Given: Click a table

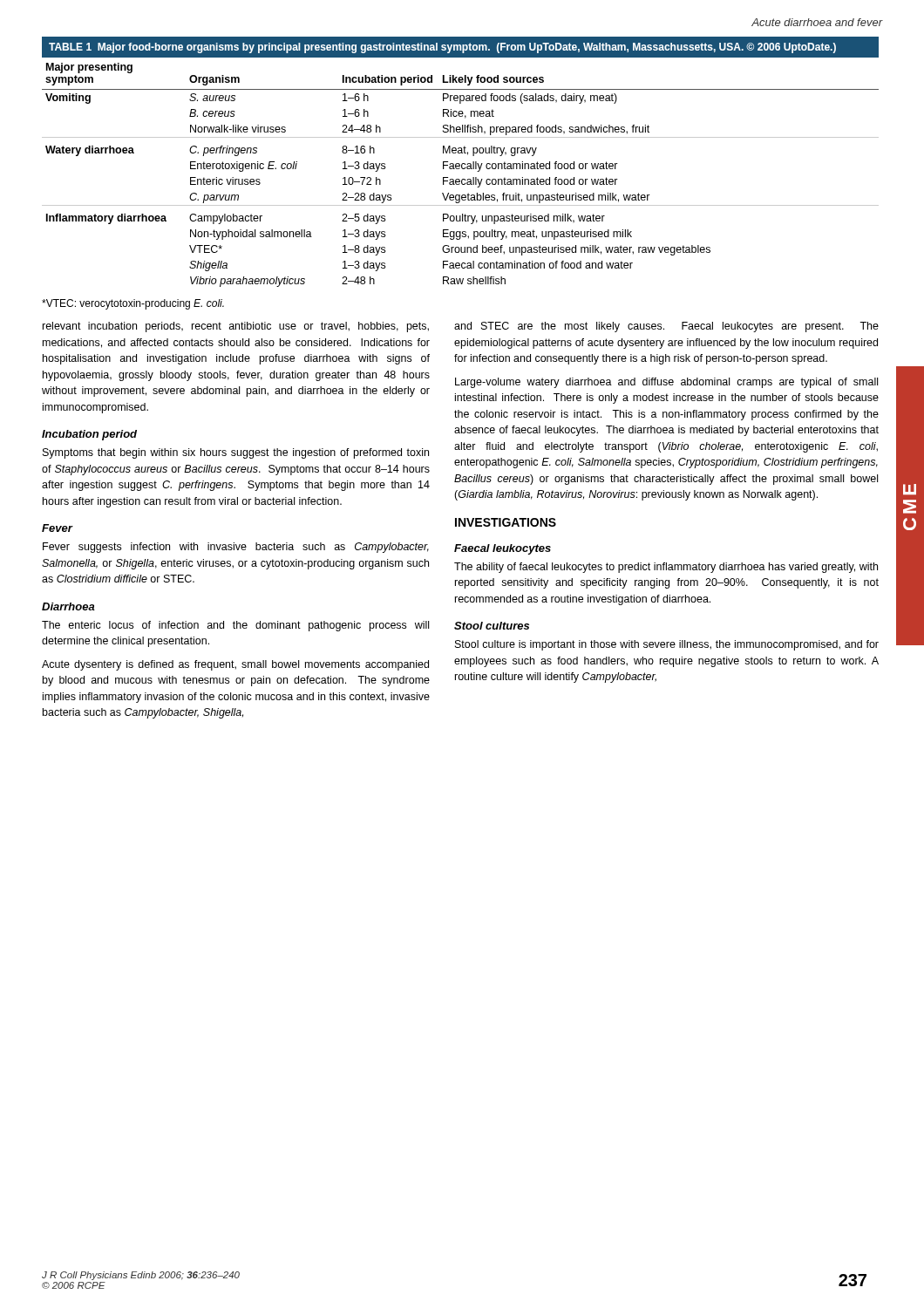Looking at the screenshot, I should pos(460,163).
